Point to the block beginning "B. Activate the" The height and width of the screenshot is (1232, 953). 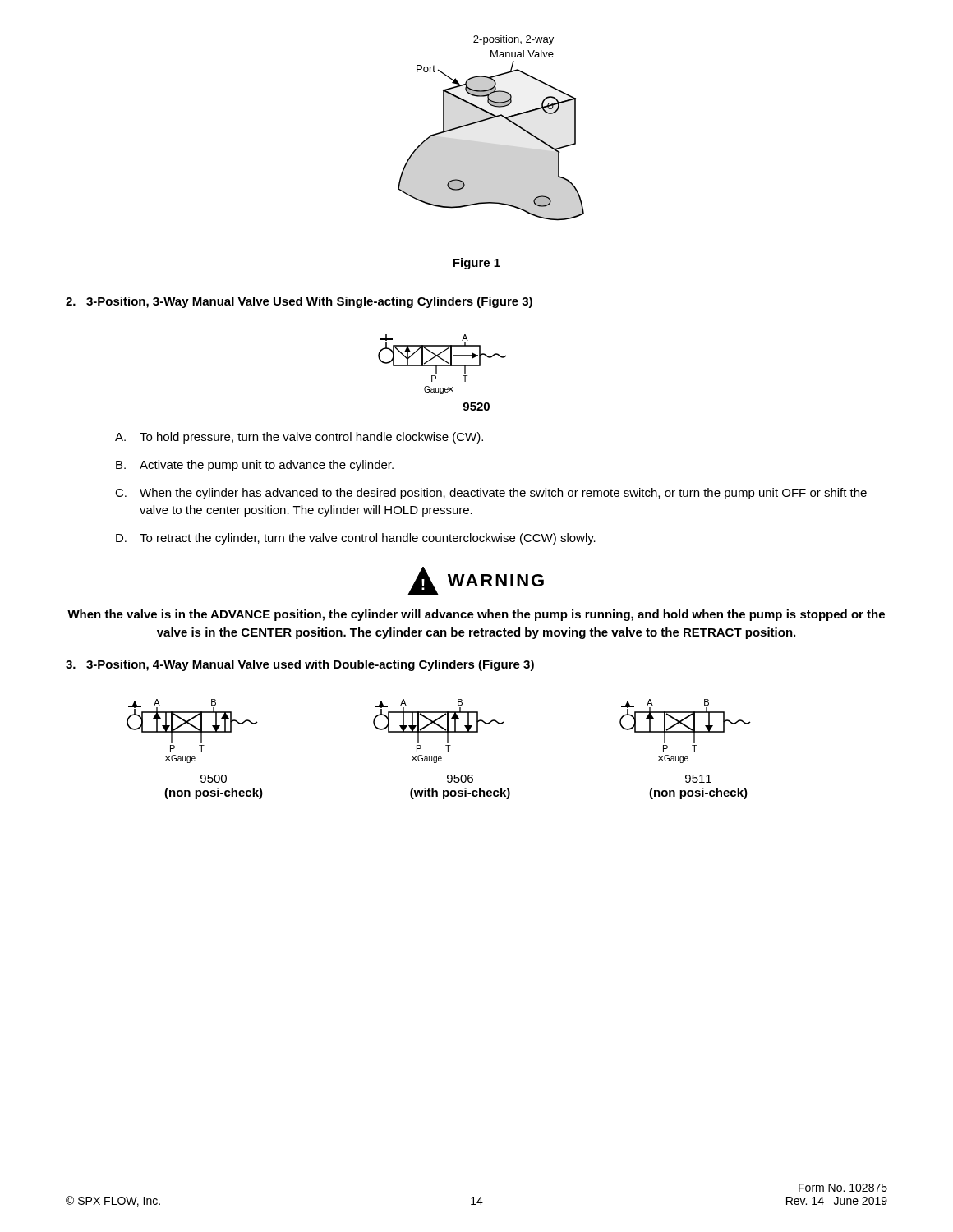[255, 466]
